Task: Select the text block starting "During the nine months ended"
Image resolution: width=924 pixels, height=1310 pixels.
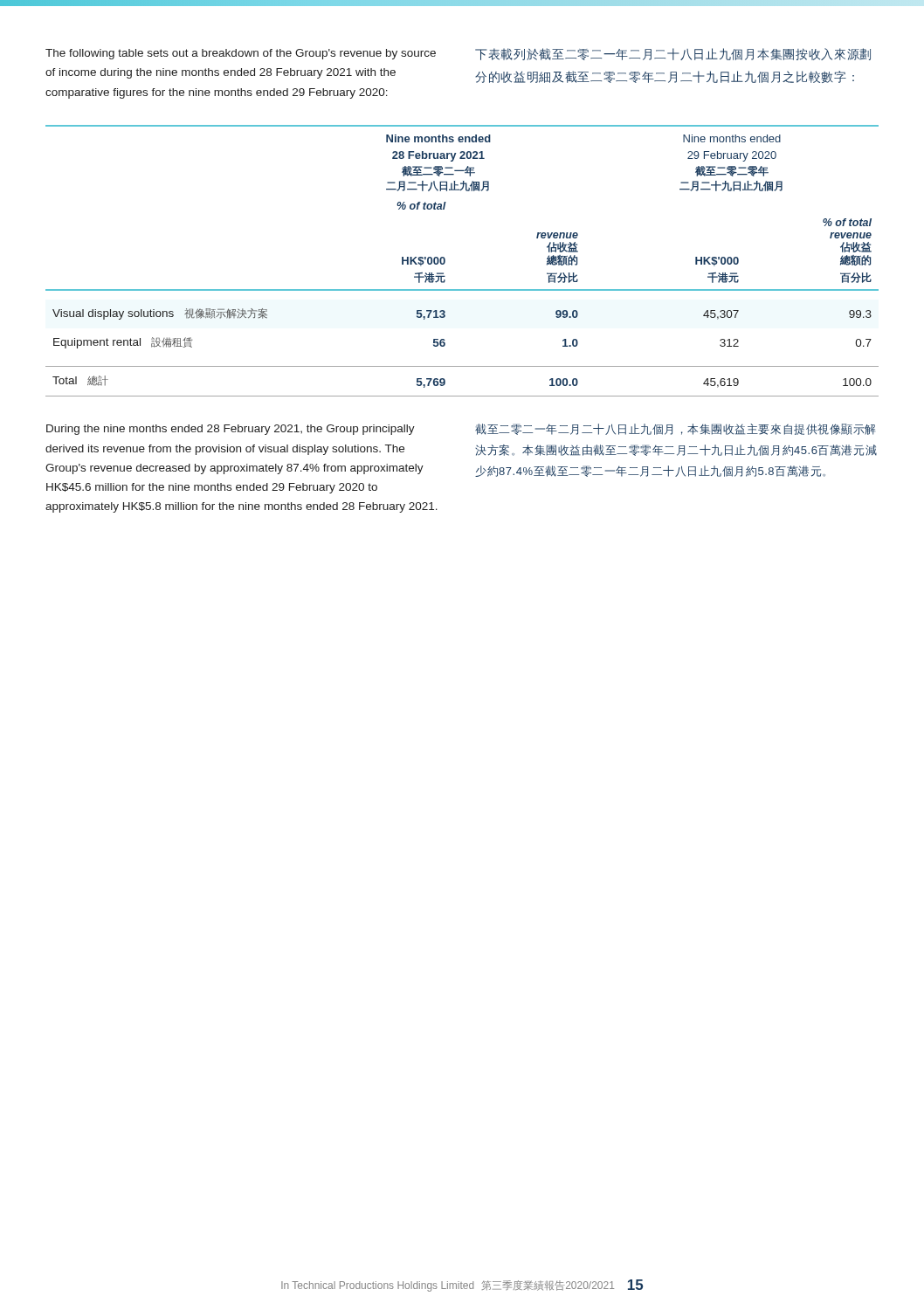Action: click(x=242, y=468)
